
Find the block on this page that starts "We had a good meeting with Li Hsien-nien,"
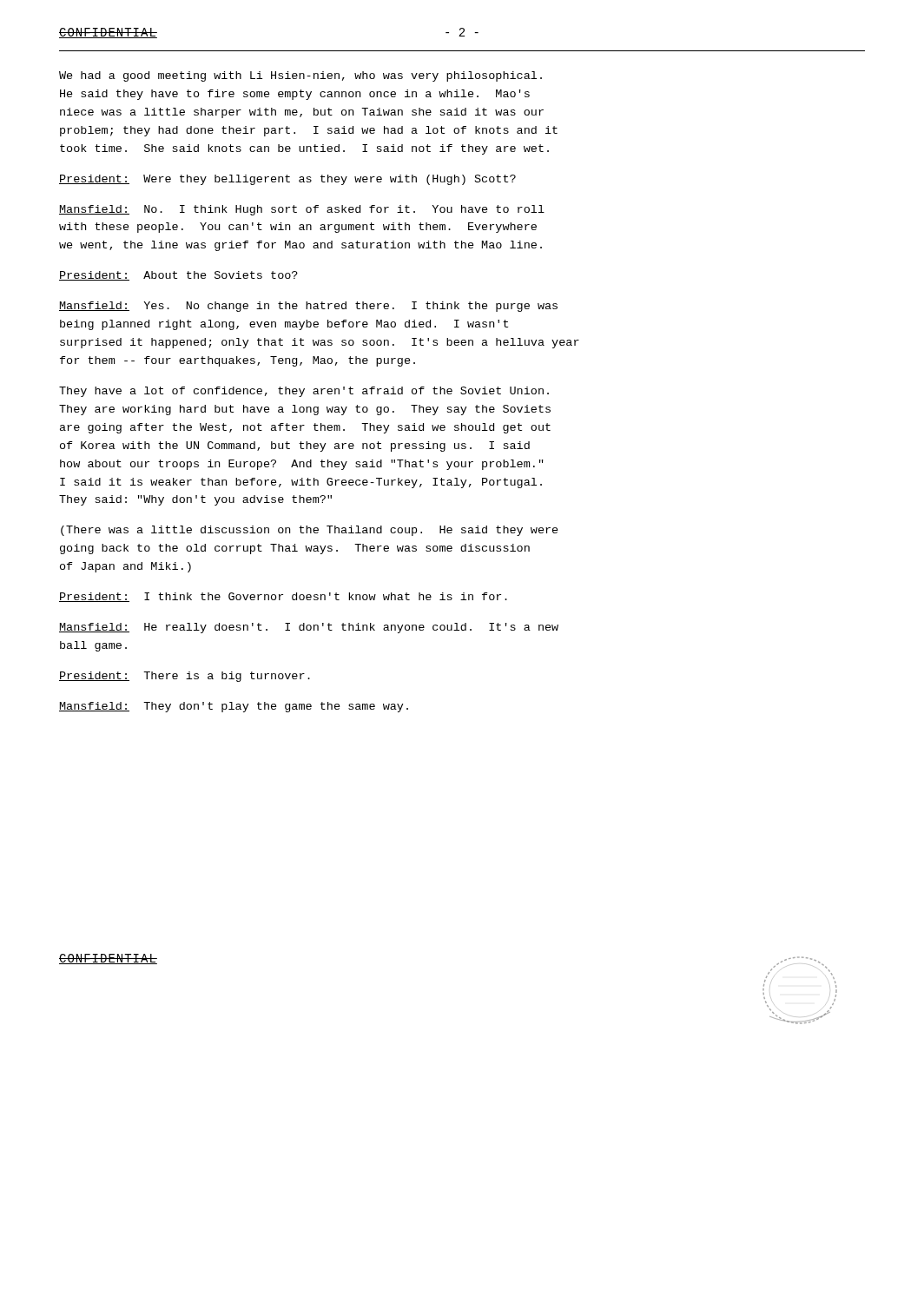[309, 112]
